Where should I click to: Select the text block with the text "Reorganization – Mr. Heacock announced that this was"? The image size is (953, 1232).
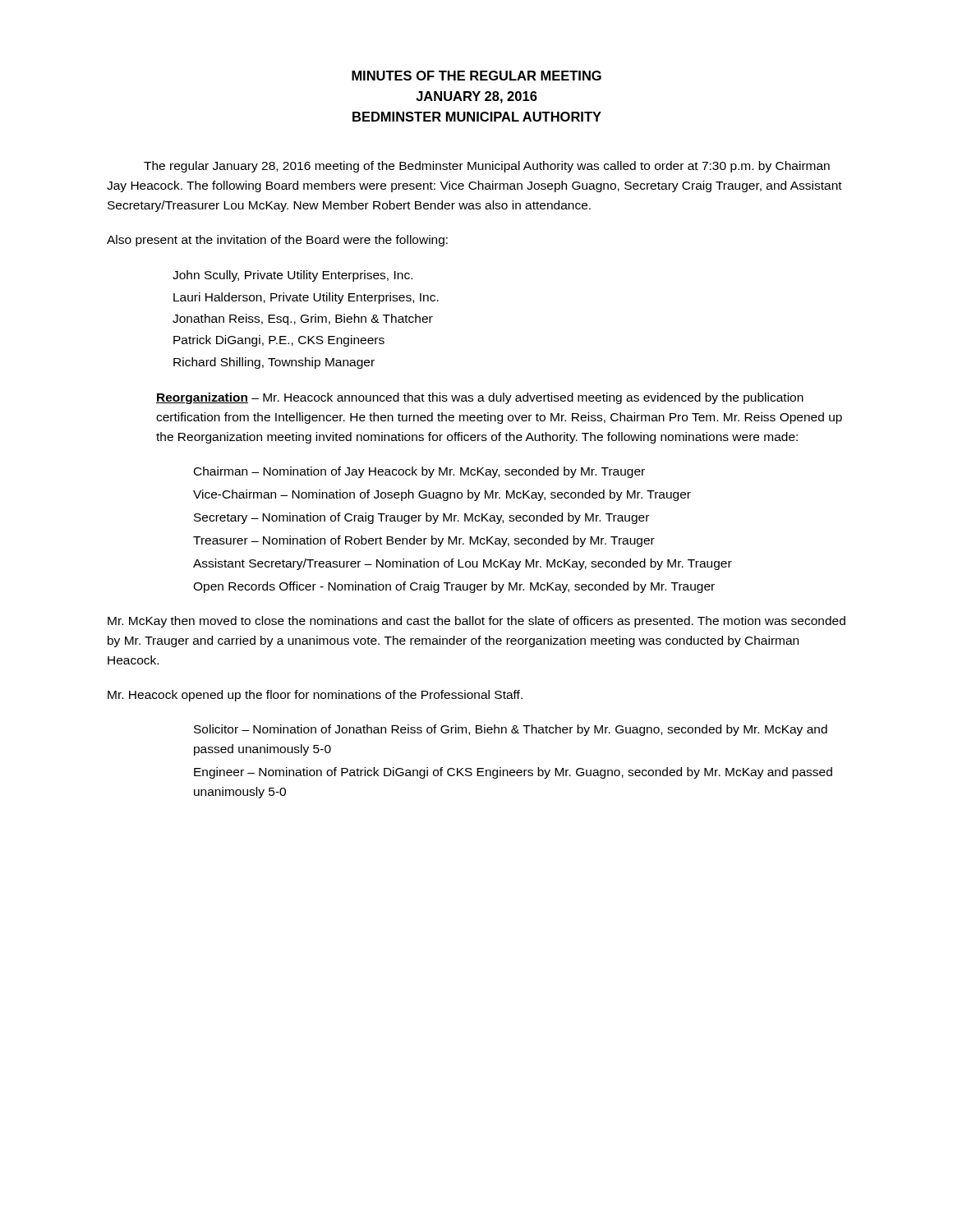click(499, 417)
